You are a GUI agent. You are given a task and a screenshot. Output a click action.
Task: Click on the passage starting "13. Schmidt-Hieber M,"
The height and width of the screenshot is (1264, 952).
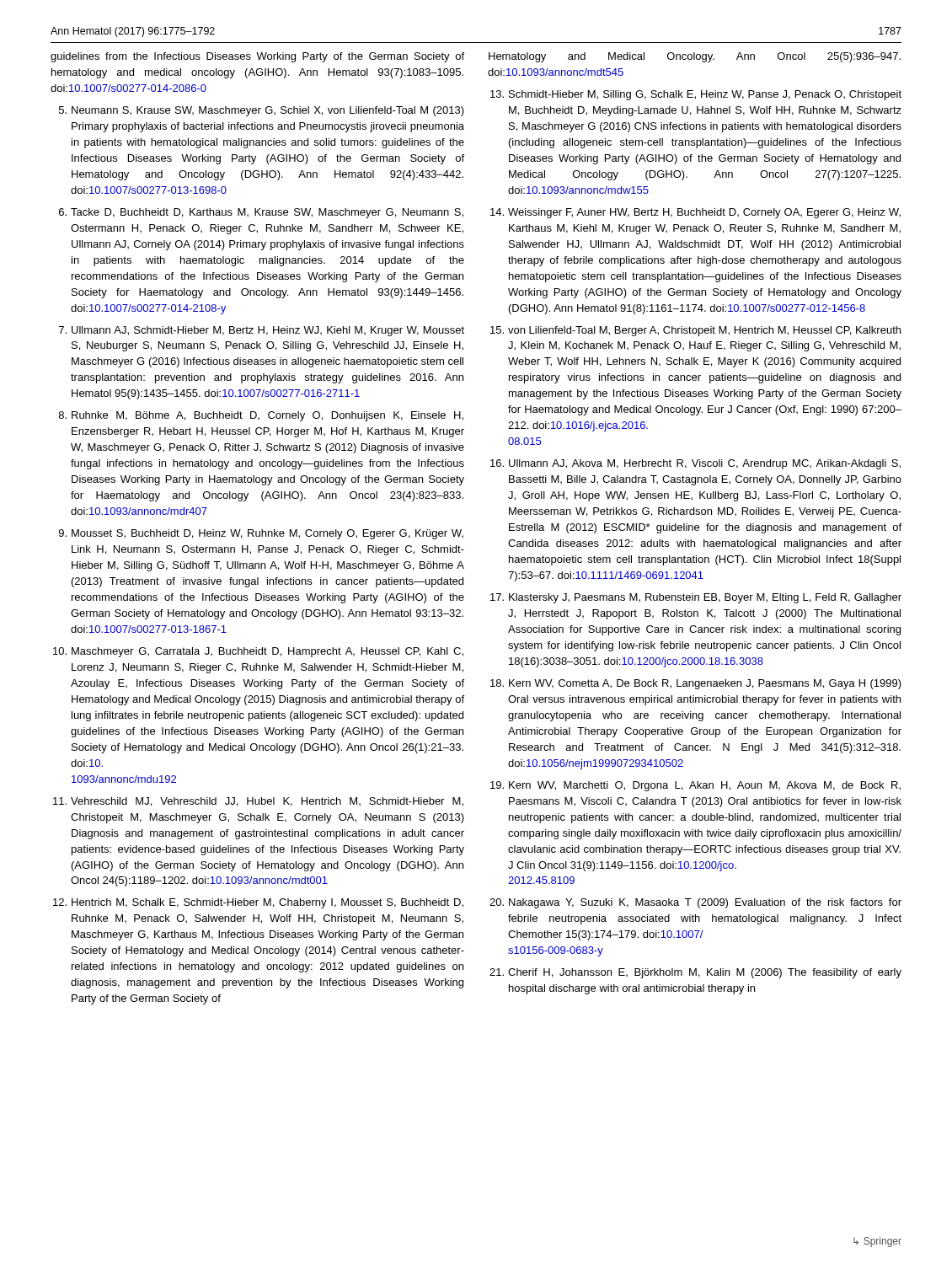pyautogui.click(x=695, y=143)
